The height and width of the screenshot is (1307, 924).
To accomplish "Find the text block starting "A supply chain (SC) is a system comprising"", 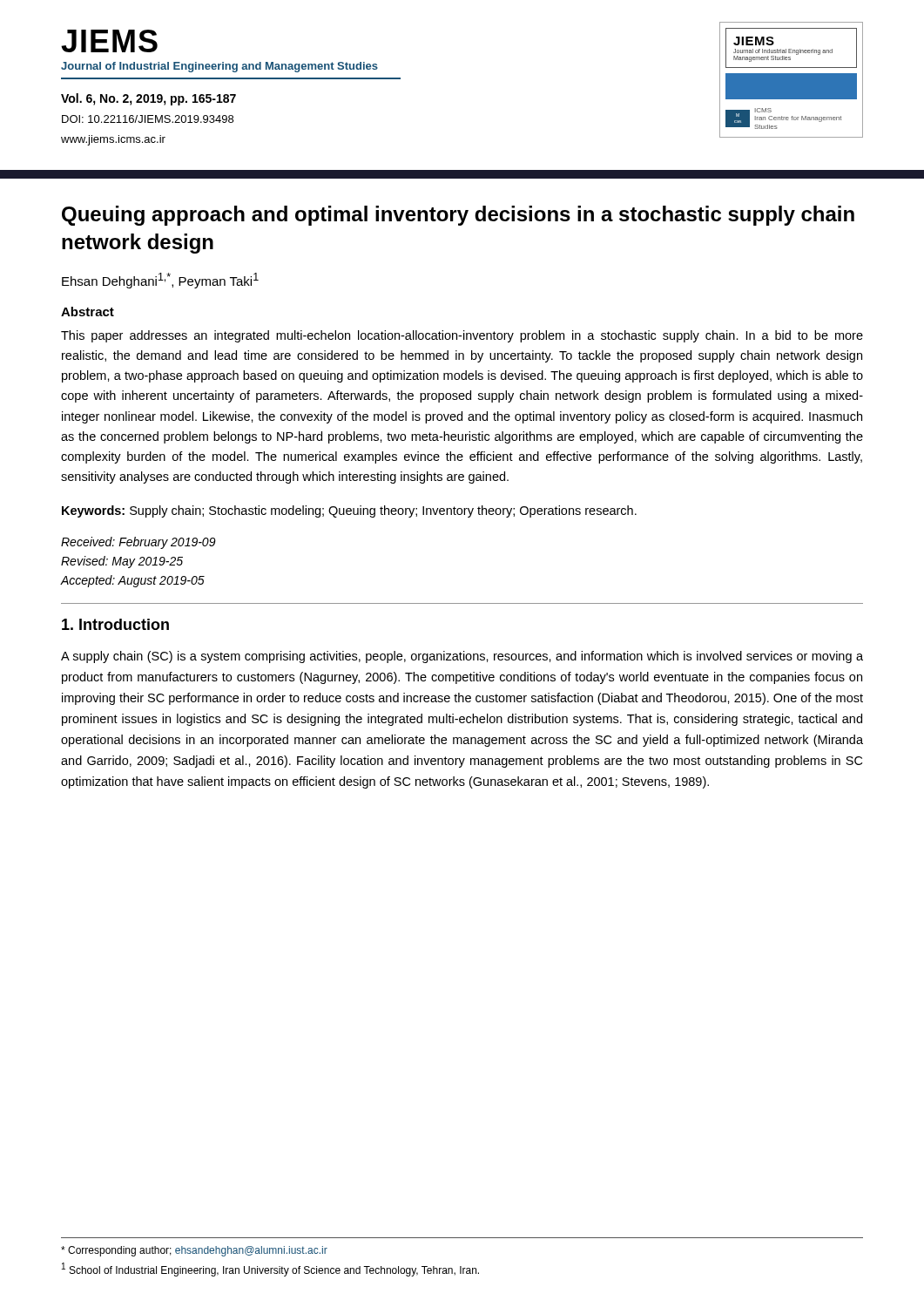I will pos(462,720).
